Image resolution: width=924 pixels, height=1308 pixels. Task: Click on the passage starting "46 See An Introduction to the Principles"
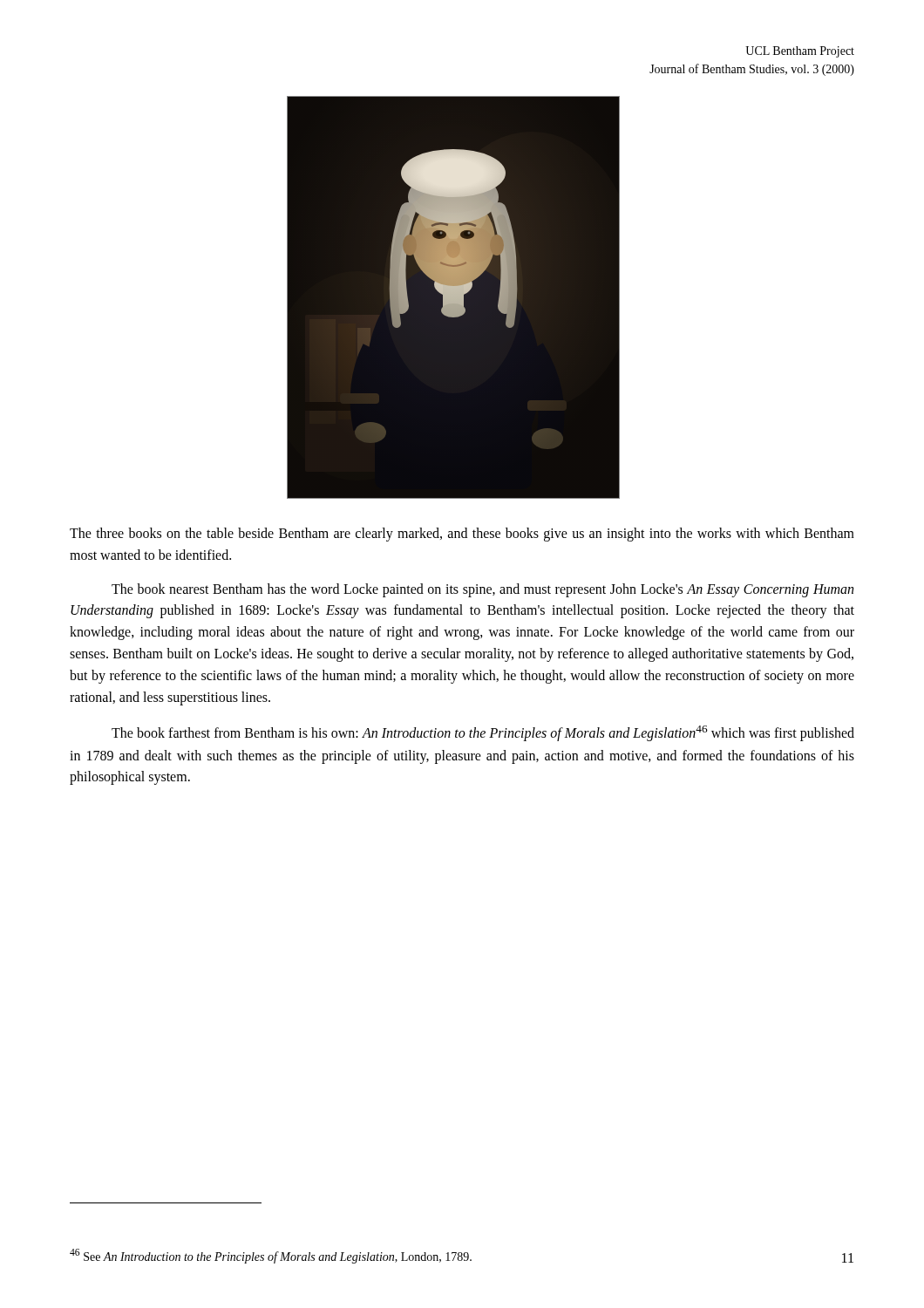(x=271, y=1255)
